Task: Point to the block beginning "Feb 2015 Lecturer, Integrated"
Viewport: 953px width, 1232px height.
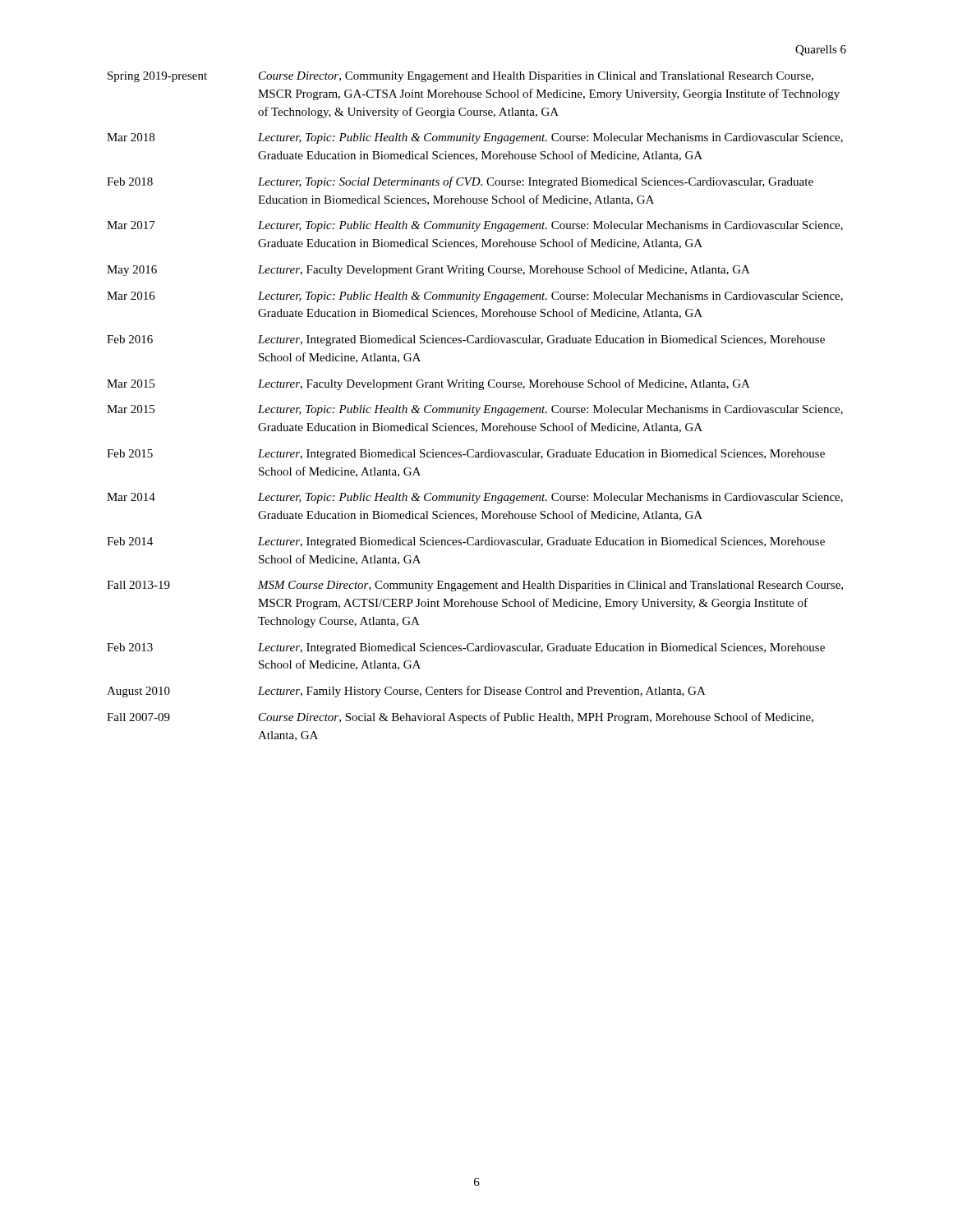Action: (x=476, y=463)
